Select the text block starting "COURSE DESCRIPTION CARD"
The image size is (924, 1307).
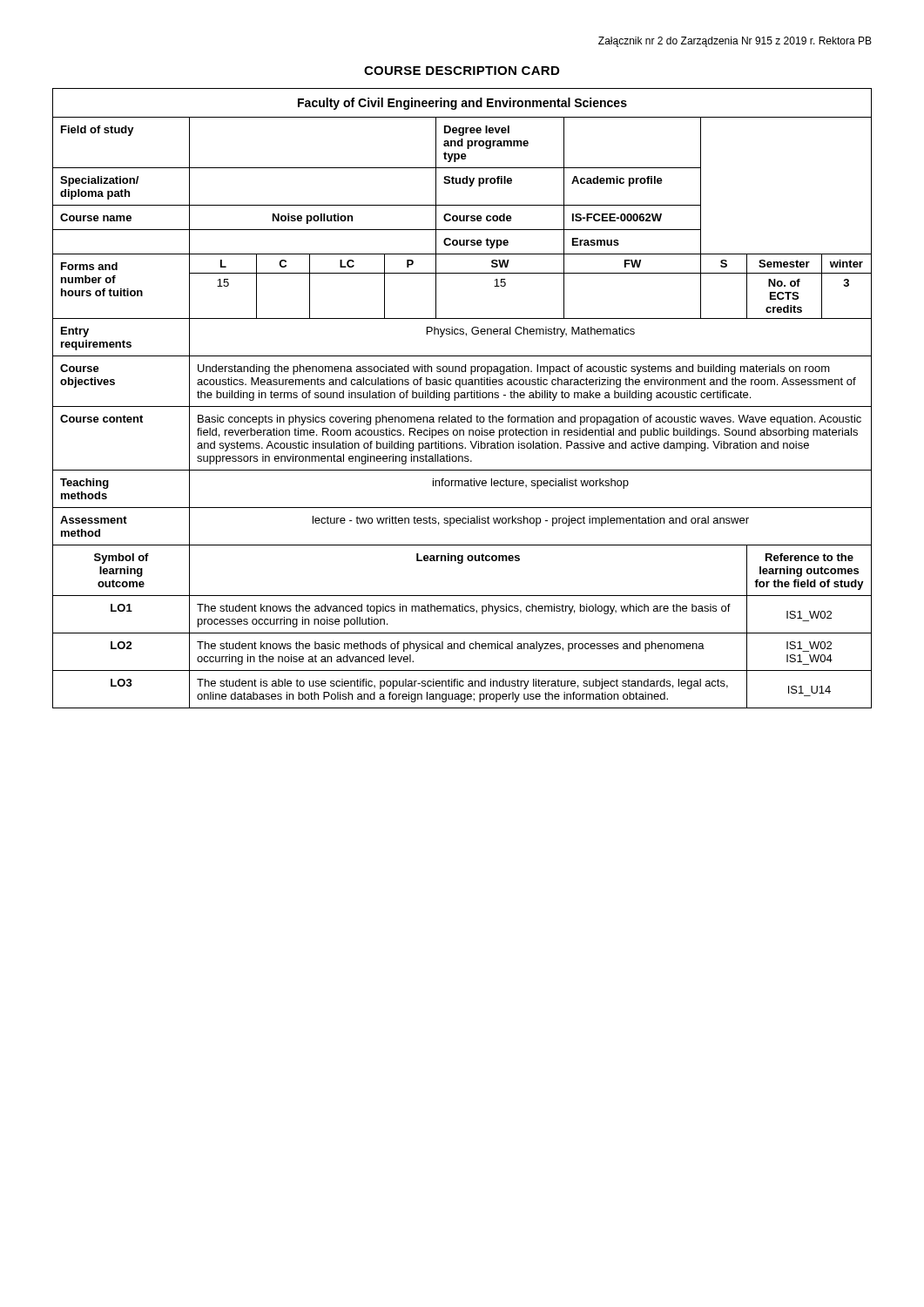click(462, 70)
